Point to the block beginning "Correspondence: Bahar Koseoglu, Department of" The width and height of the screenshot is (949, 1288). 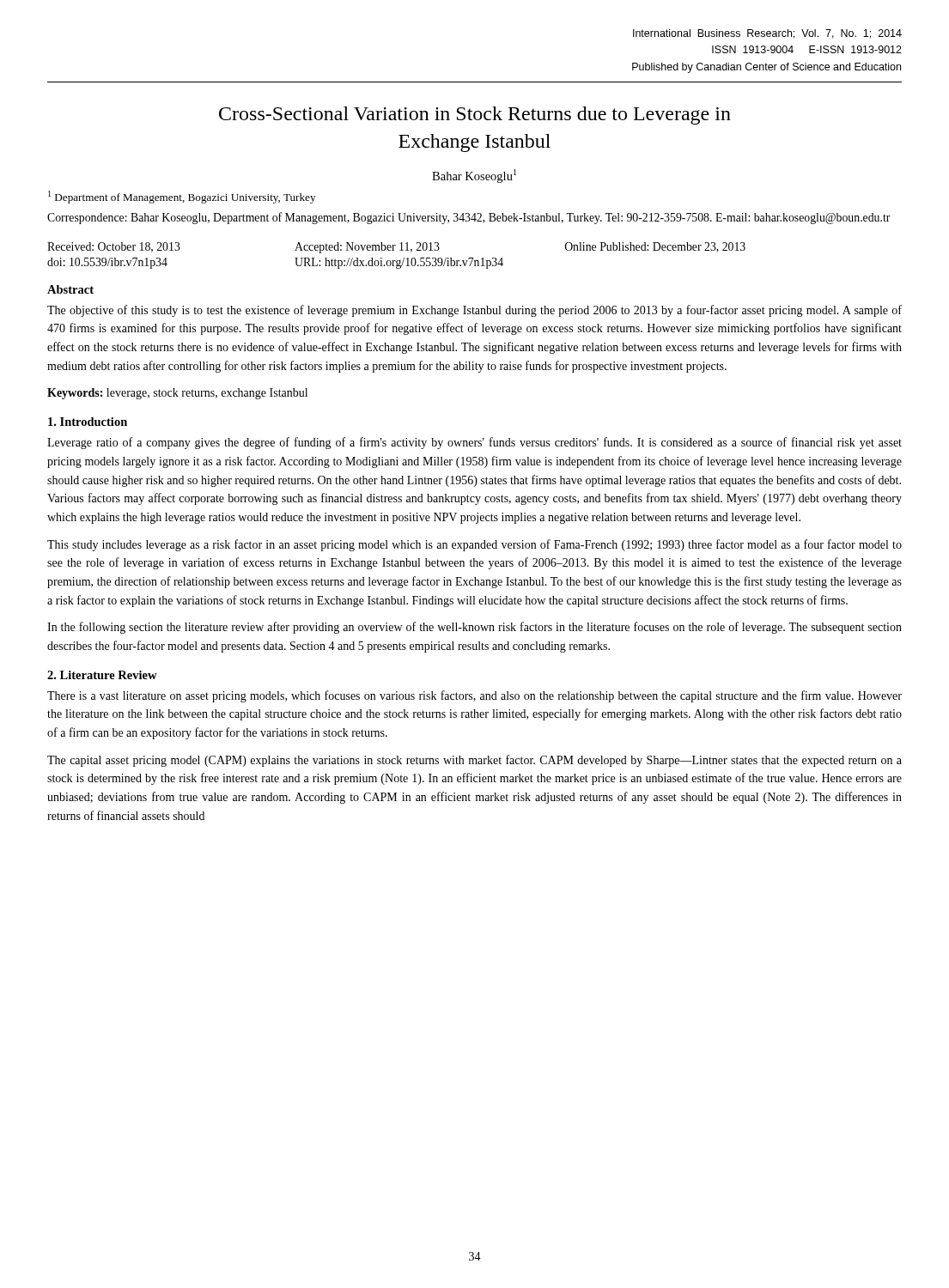pos(469,218)
